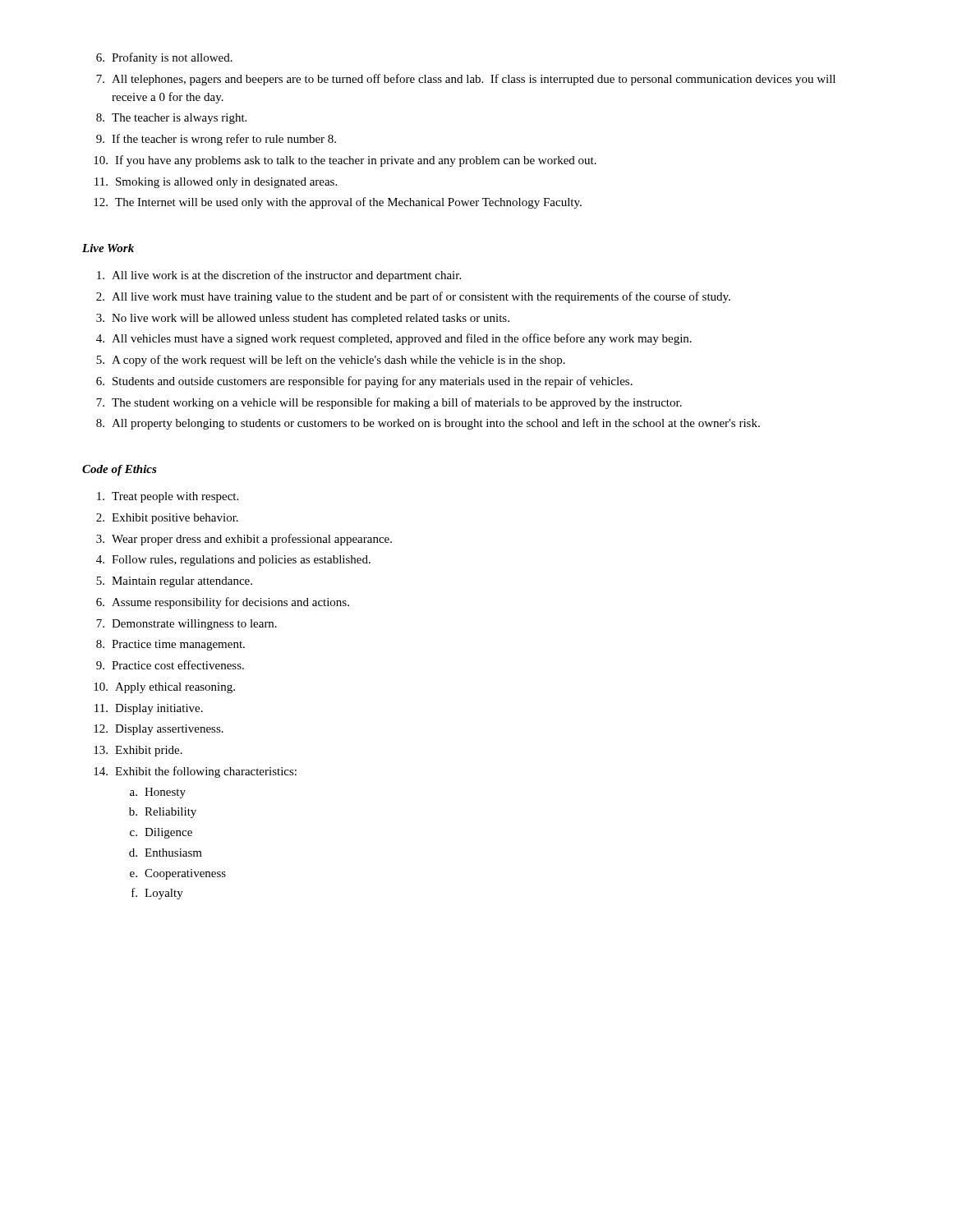
Task: Navigate to the region starting "Treat people with"
Action: click(x=161, y=497)
